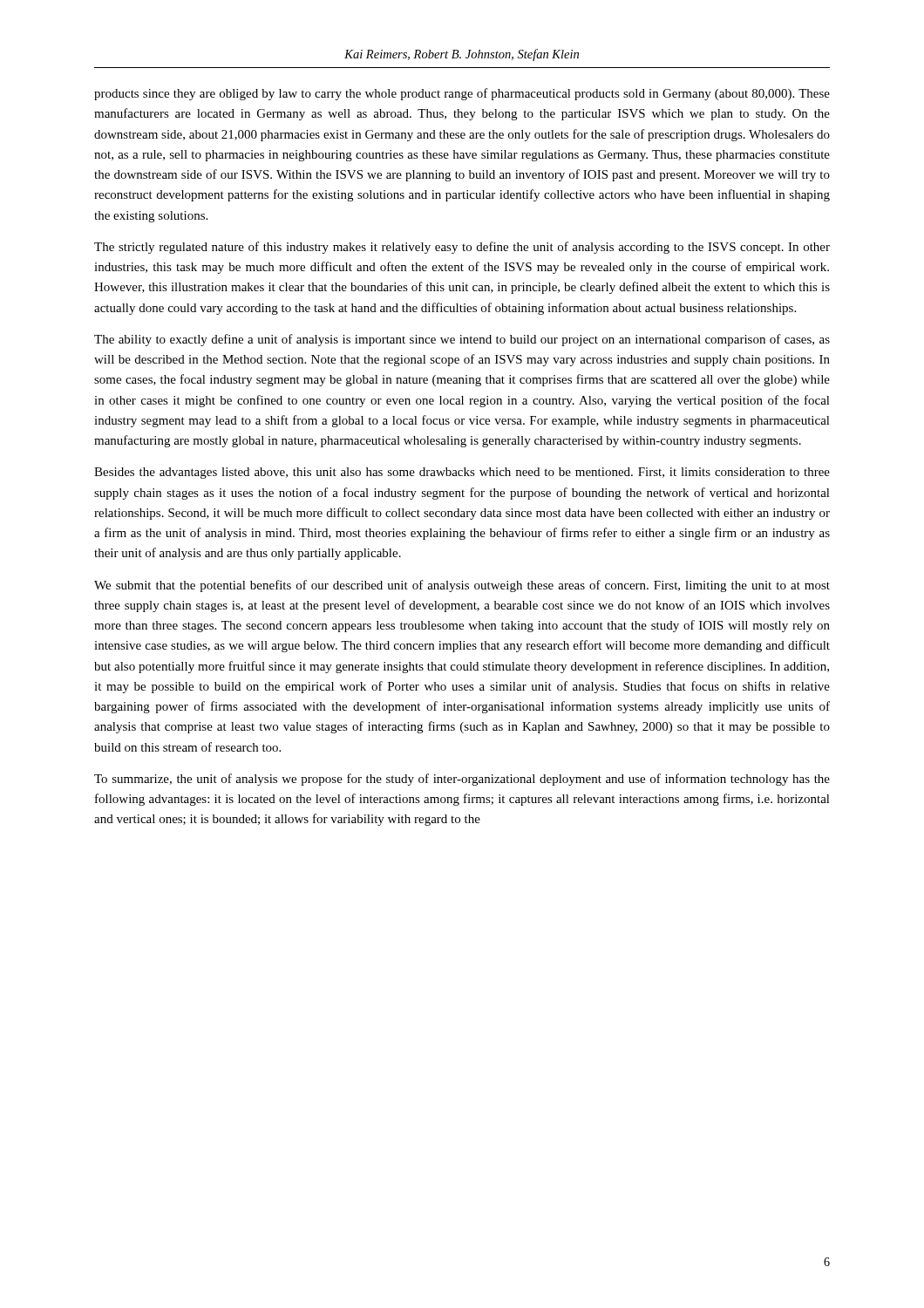Locate the text block that reads "Besides the advantages listed"
924x1308 pixels.
[462, 513]
